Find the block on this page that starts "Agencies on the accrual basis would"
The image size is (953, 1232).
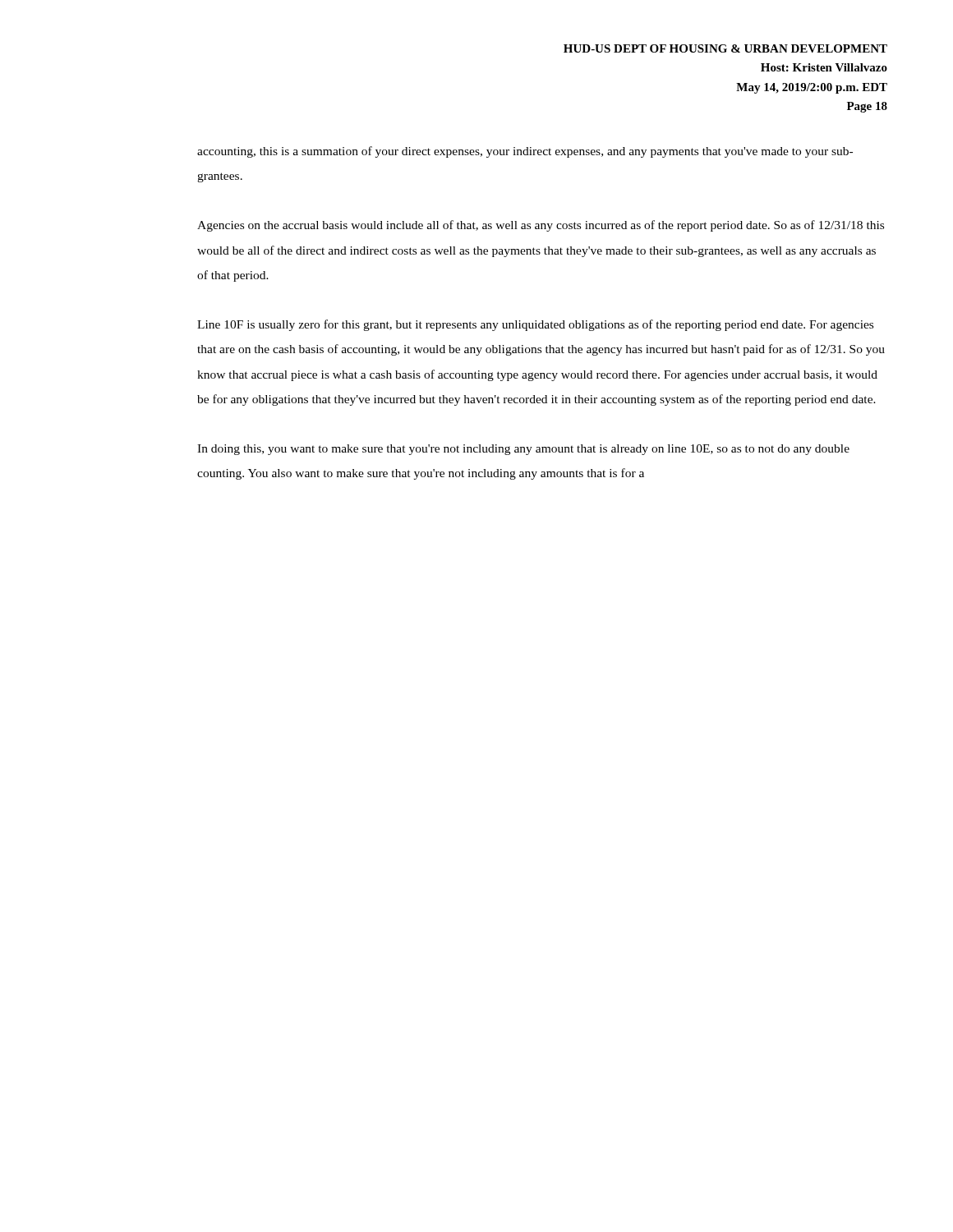pyautogui.click(x=541, y=250)
